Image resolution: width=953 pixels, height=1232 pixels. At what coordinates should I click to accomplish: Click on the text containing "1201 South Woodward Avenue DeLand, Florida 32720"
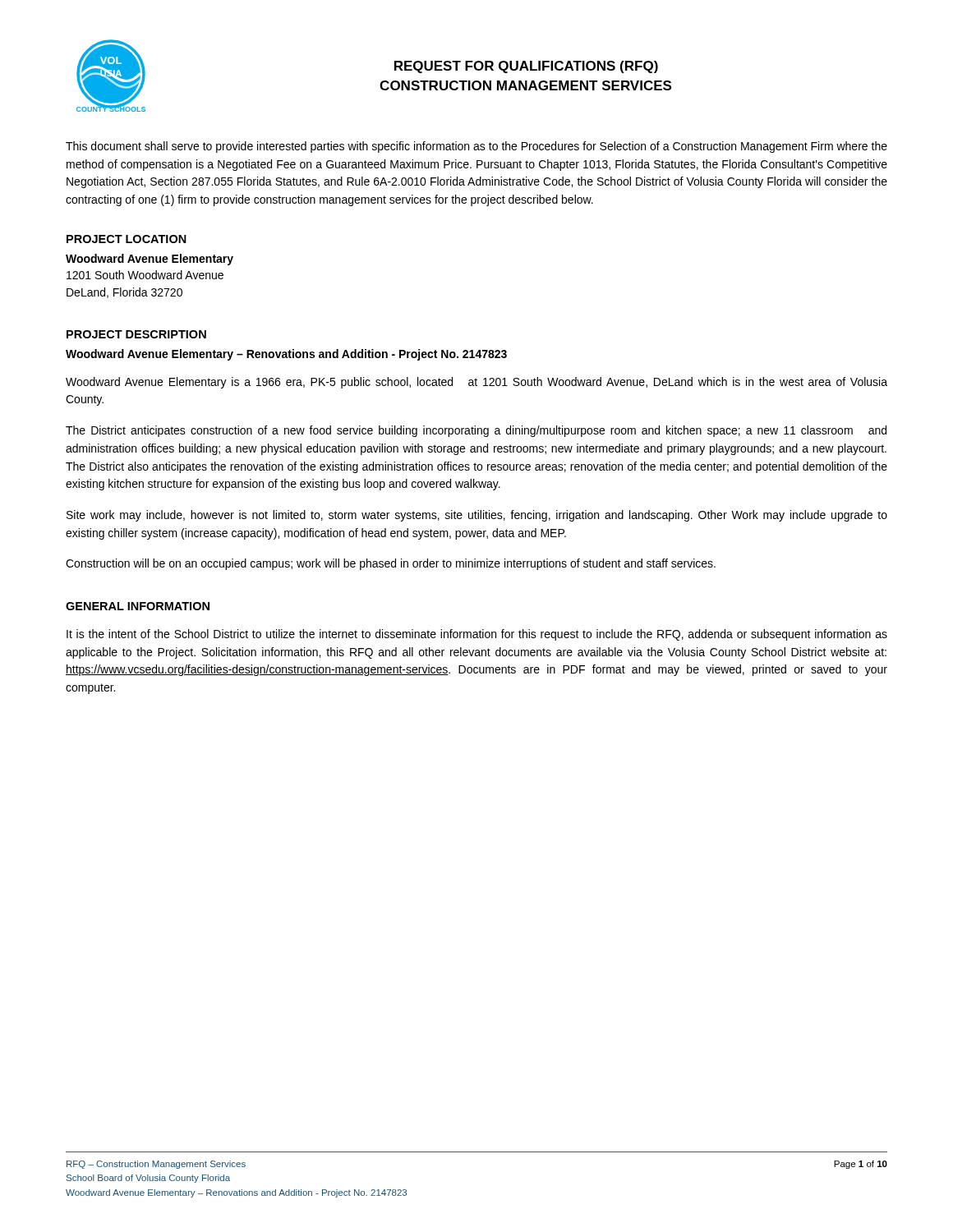pos(145,284)
